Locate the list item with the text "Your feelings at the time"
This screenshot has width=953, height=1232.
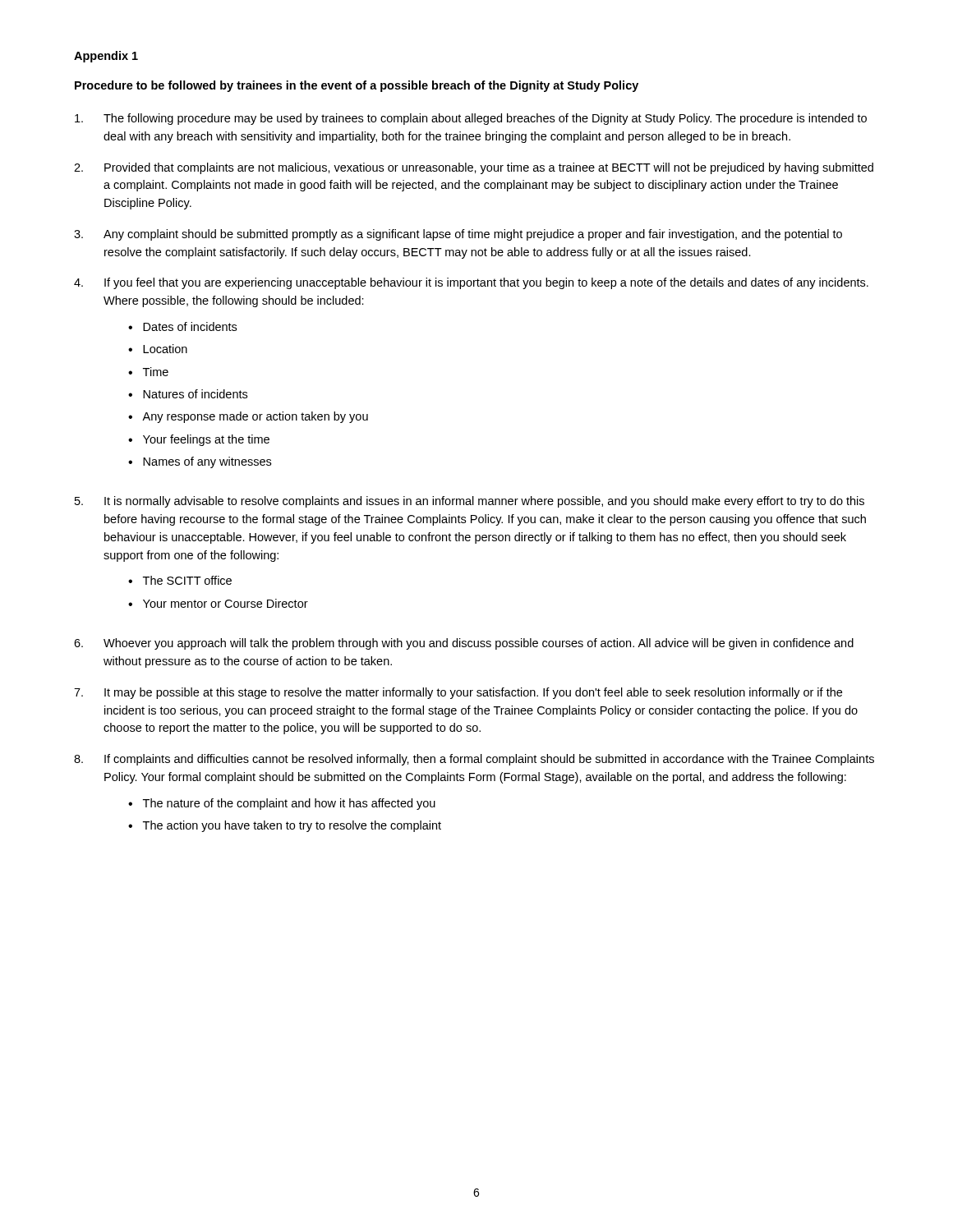tap(206, 439)
